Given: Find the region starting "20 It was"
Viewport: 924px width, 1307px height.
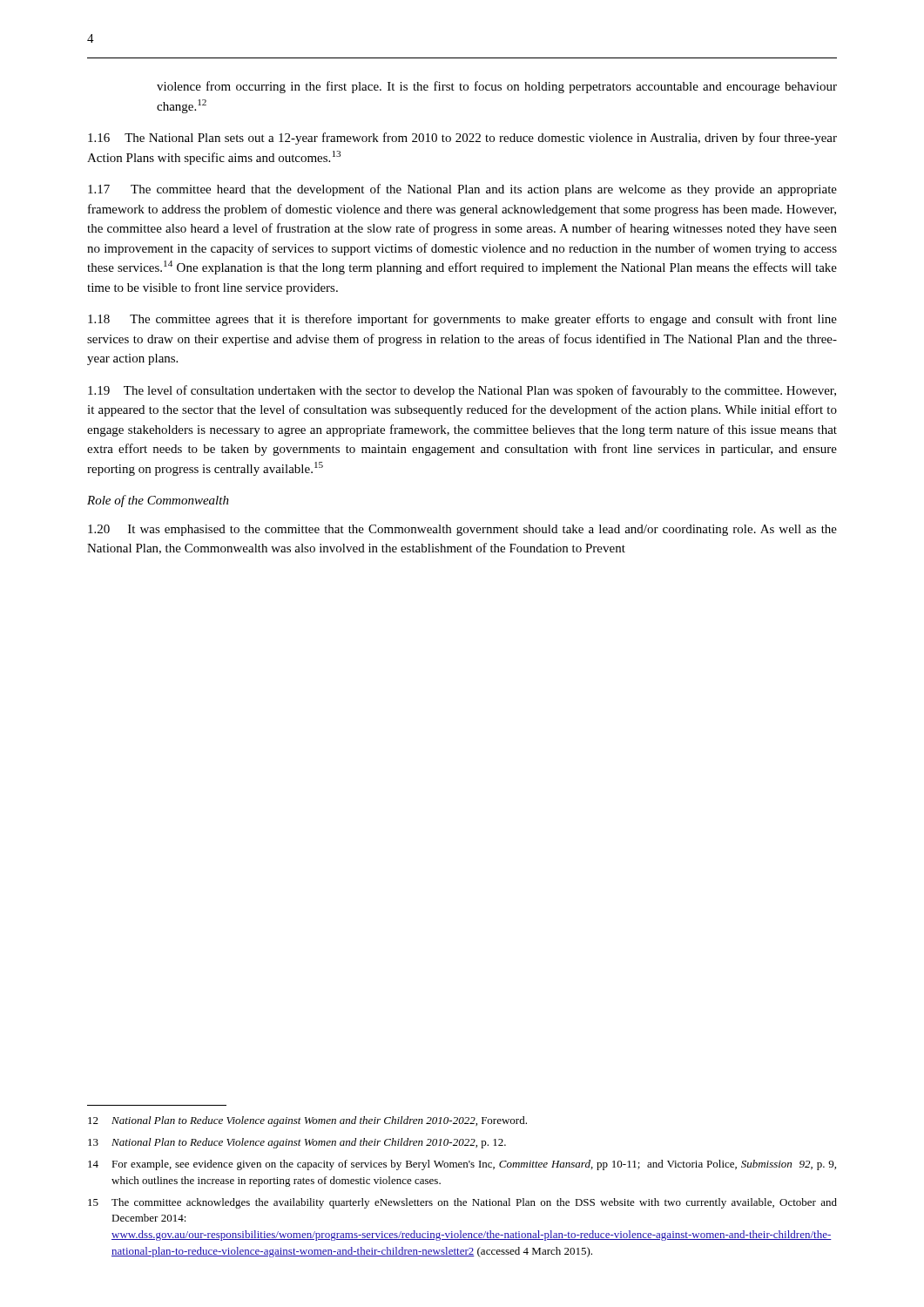Looking at the screenshot, I should click(x=462, y=538).
